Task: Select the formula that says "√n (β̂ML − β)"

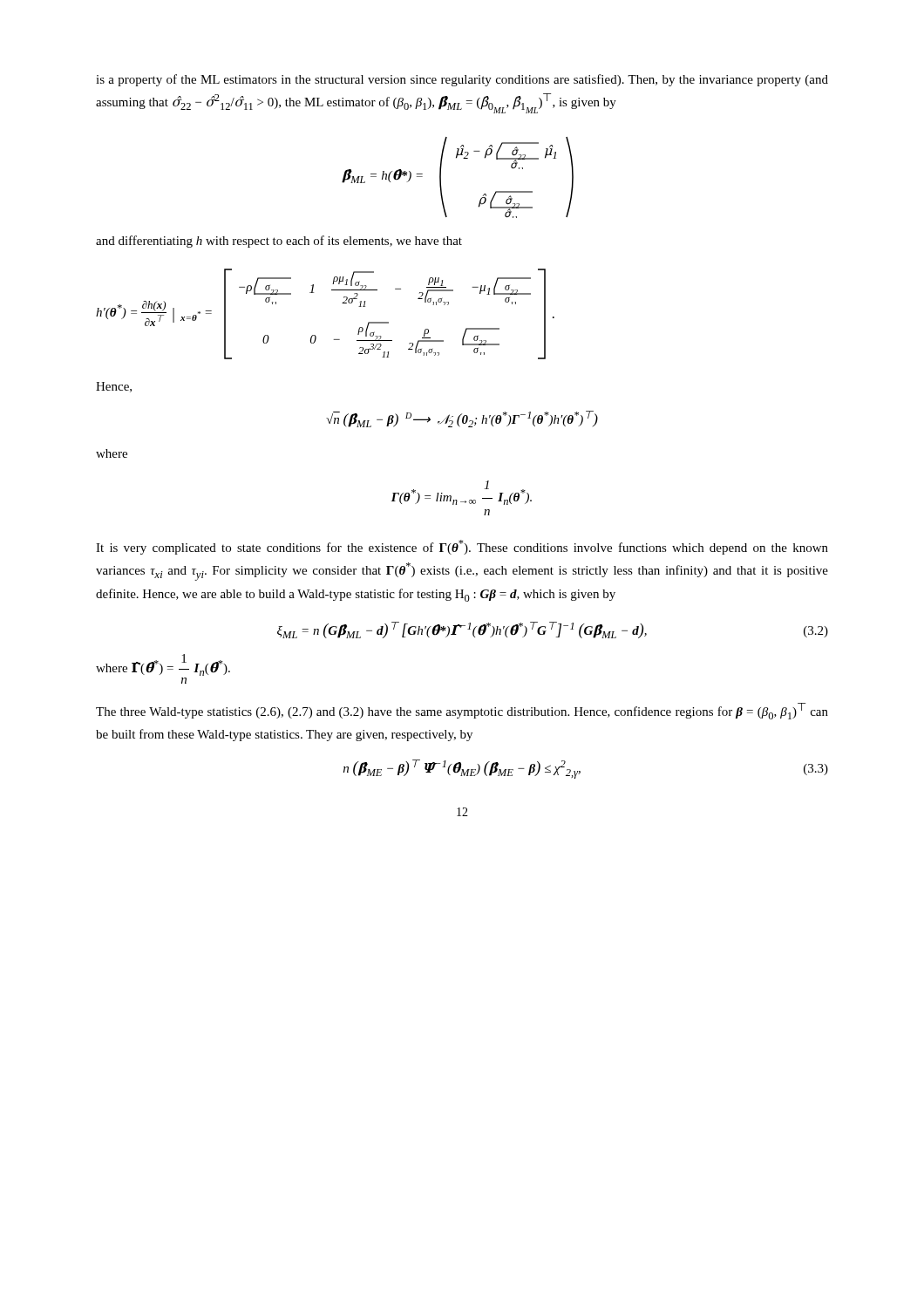Action: 462,420
